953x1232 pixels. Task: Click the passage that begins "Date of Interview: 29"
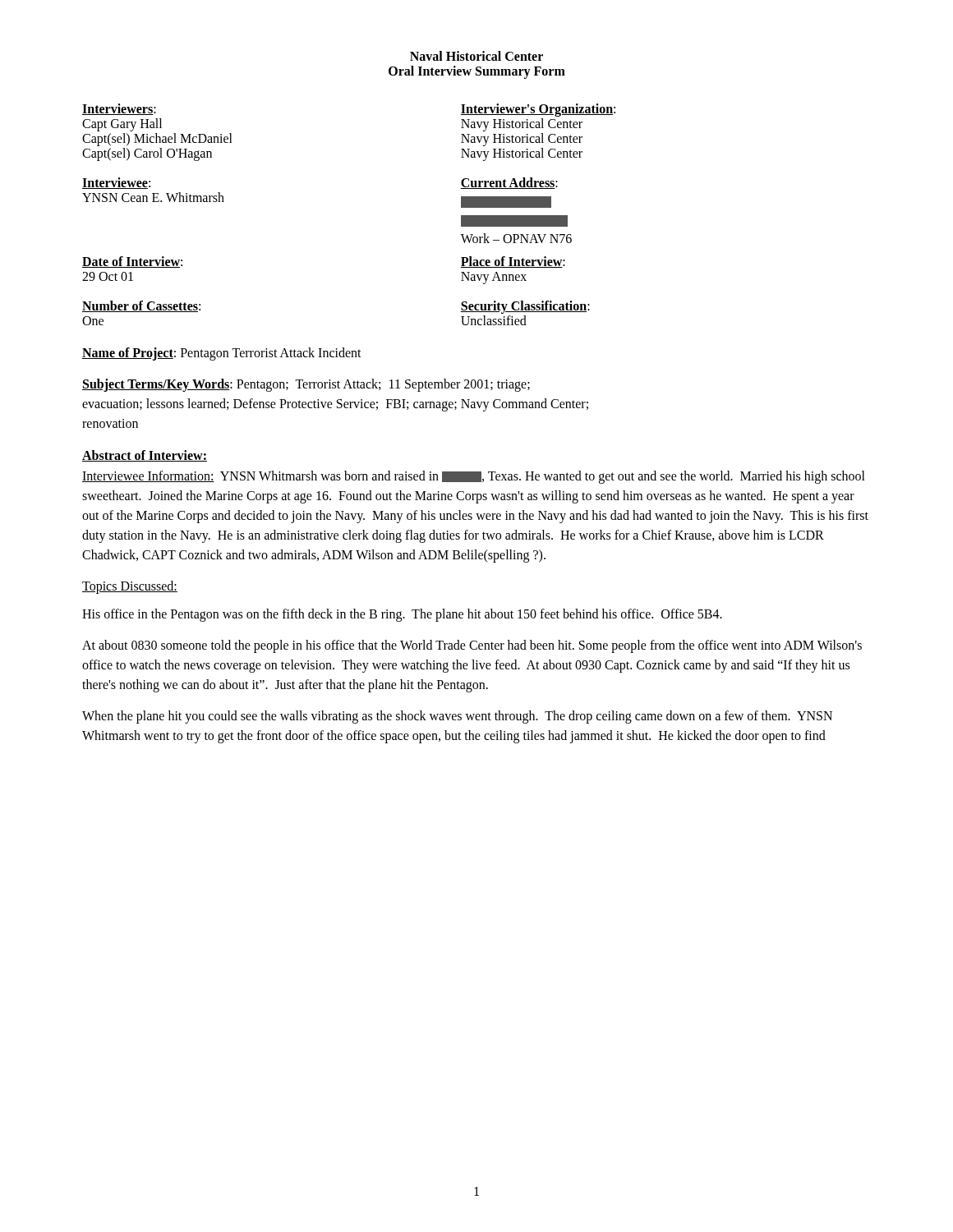133,269
